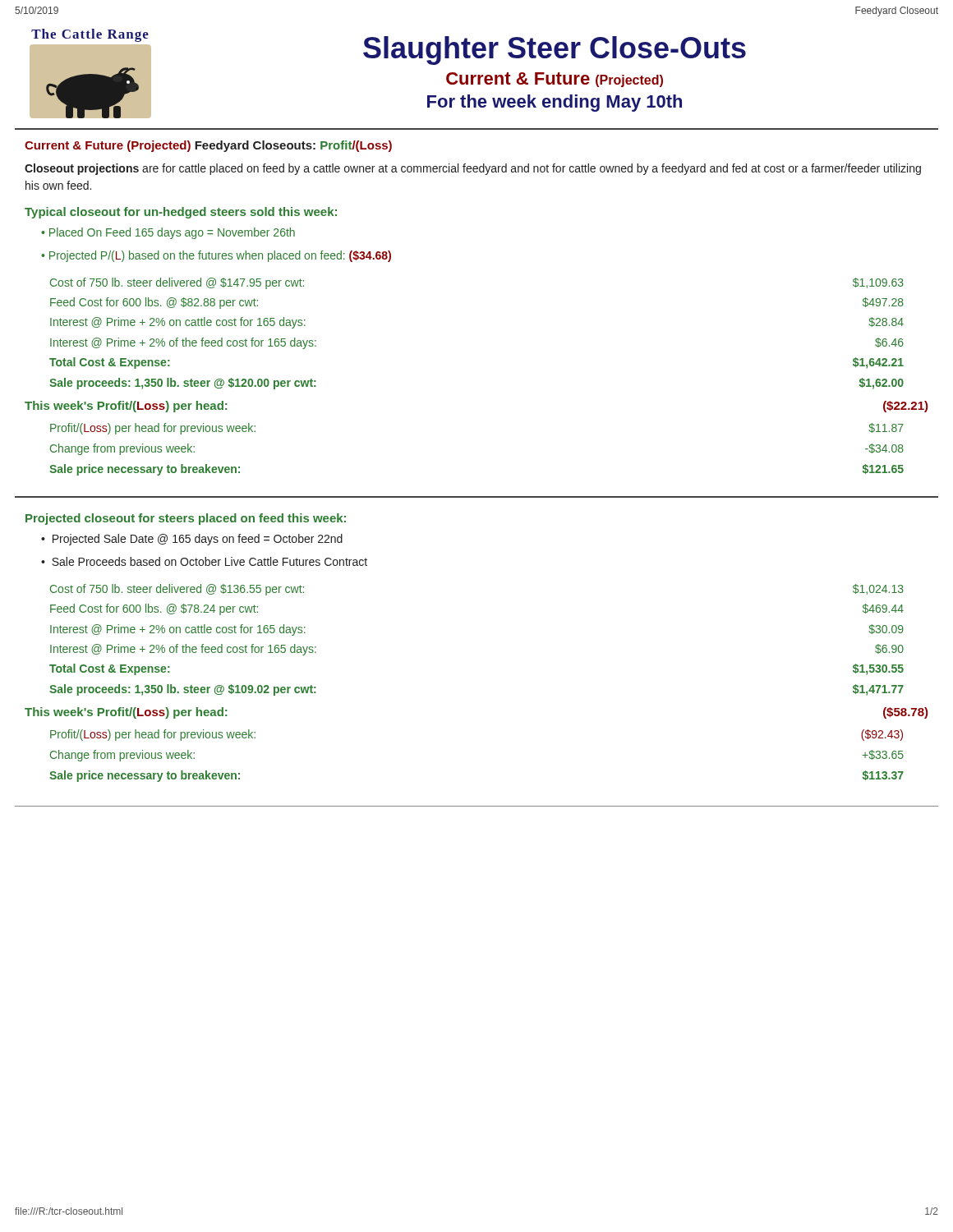Viewport: 953px width, 1232px height.
Task: Click where it says "This week's Profit/(Loss) per head: ($58.78)"
Action: click(x=129, y=714)
